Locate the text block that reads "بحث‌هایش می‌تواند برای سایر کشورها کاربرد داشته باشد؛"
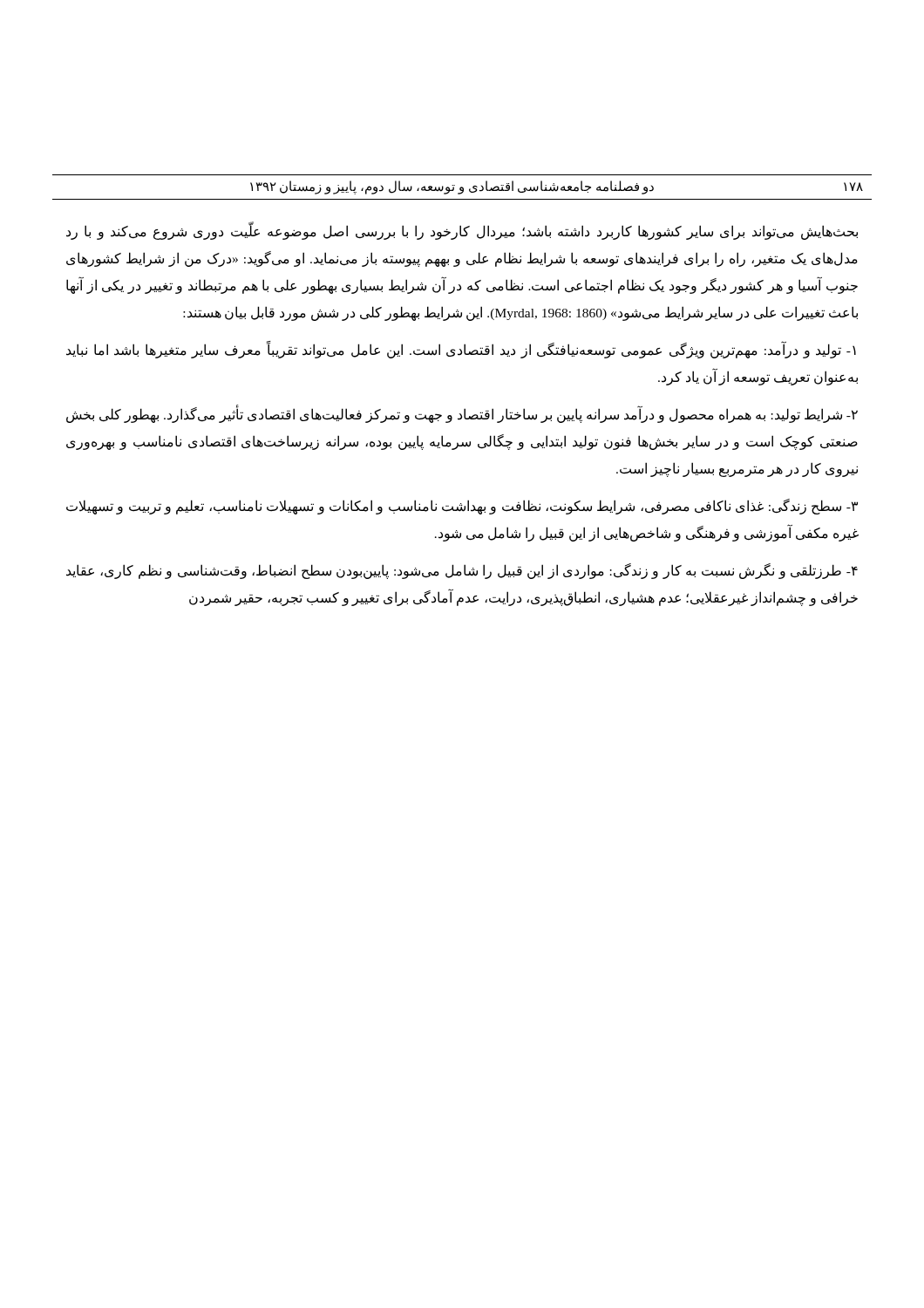Screen dimensions: 1308x924 (x=462, y=272)
